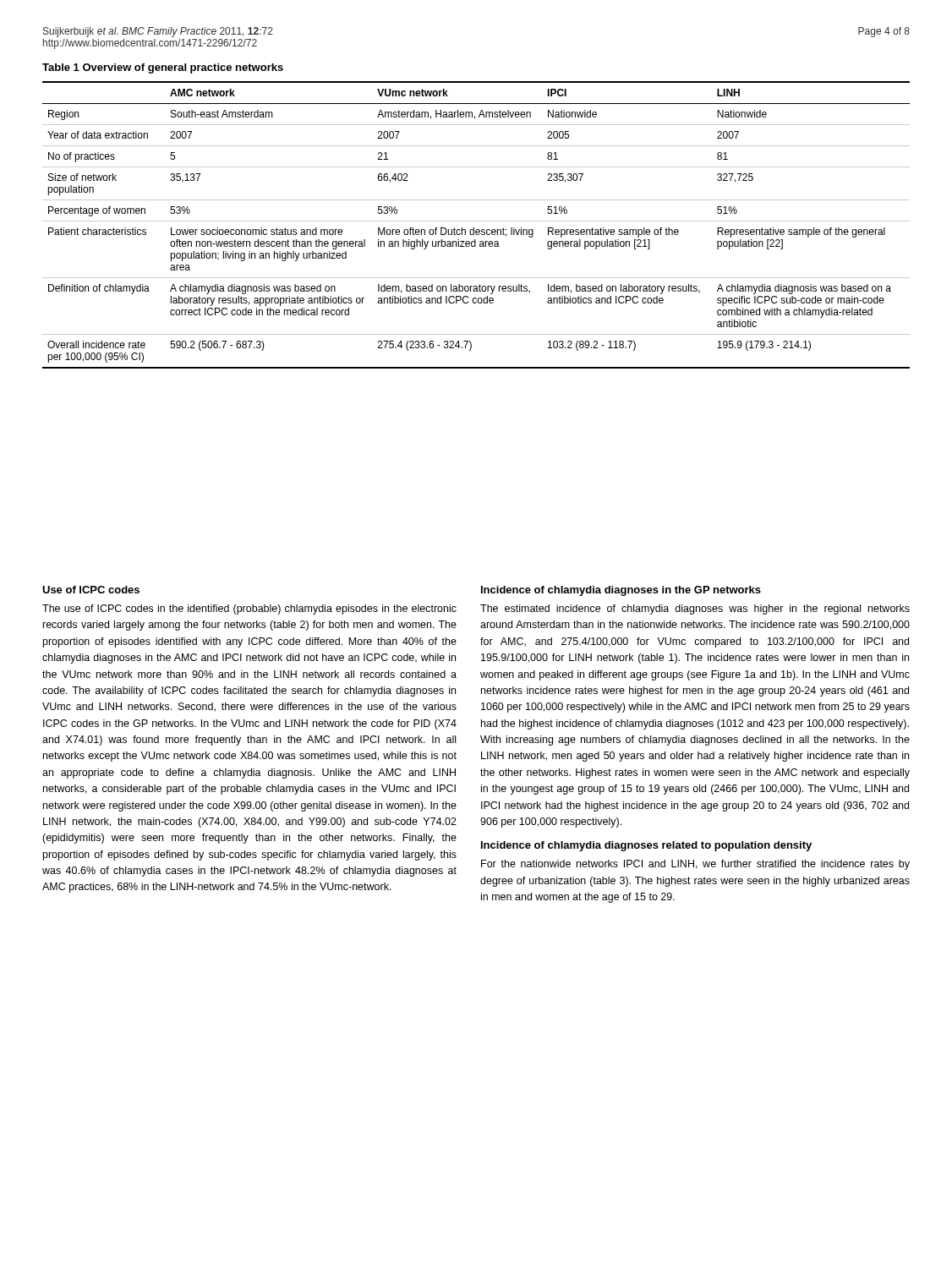
Task: Locate the table with the text "No of practices"
Action: (476, 225)
